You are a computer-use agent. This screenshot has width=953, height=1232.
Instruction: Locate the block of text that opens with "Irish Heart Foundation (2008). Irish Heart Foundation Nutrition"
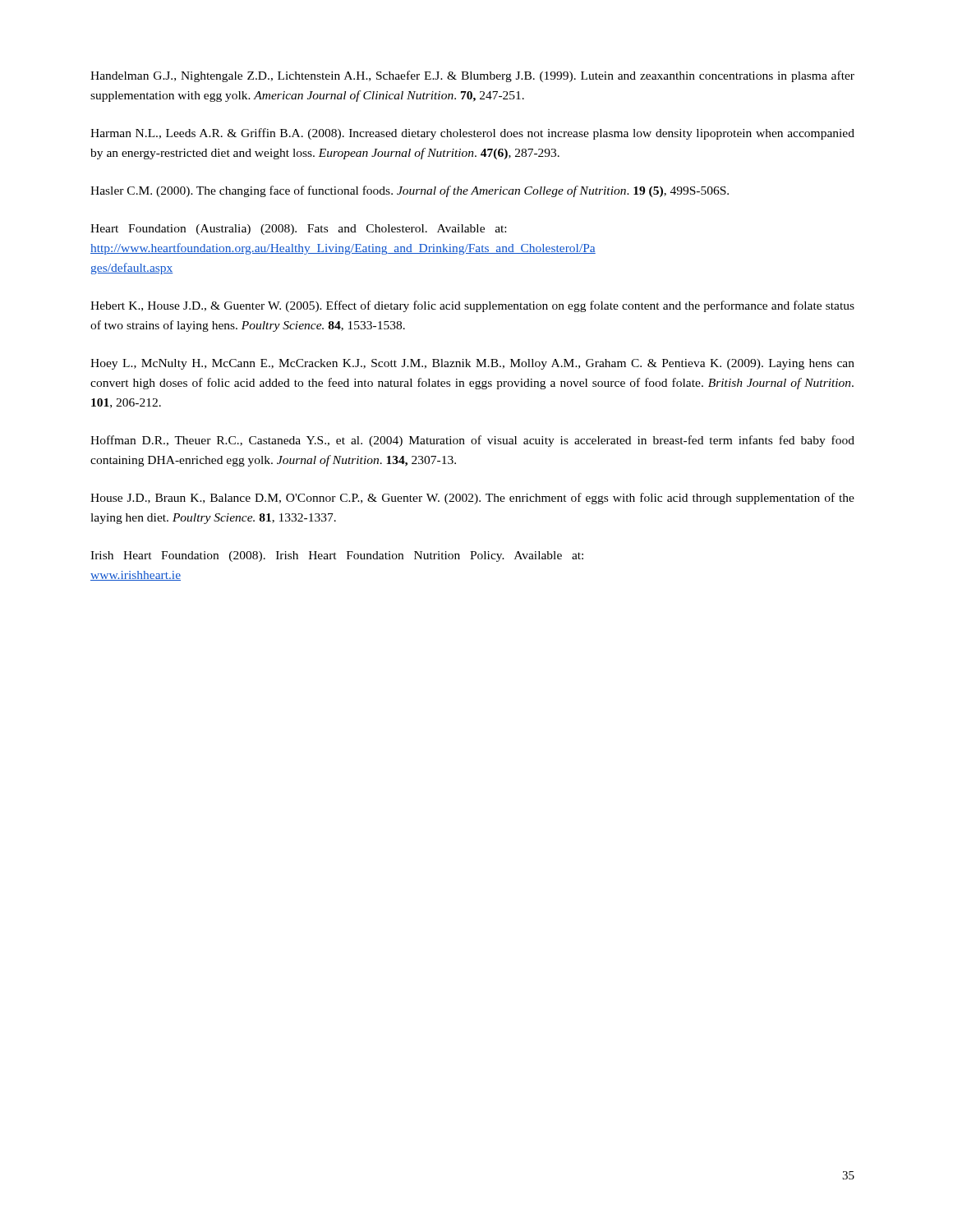(x=337, y=565)
